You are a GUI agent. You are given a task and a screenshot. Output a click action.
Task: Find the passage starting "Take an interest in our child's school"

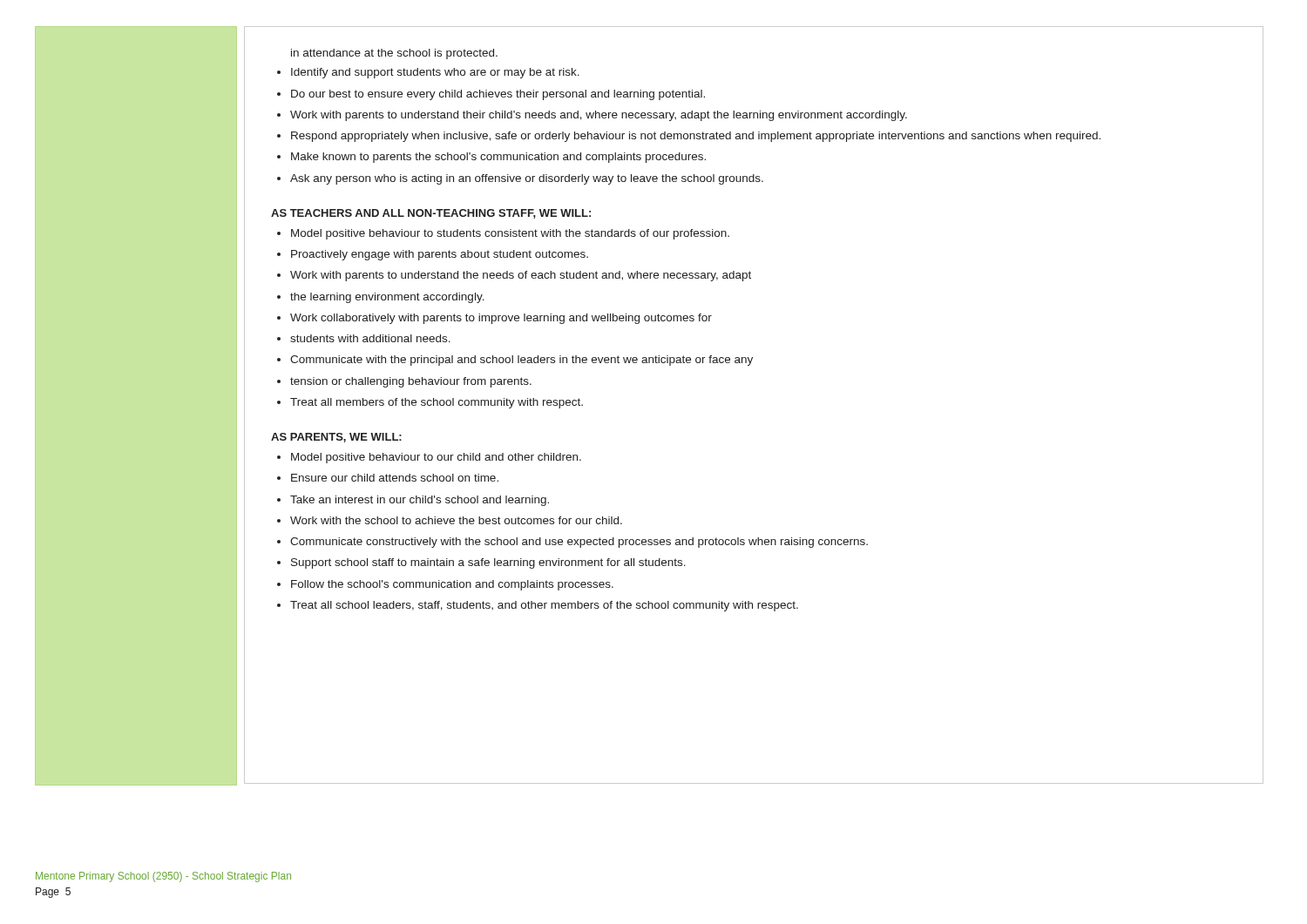click(x=420, y=501)
